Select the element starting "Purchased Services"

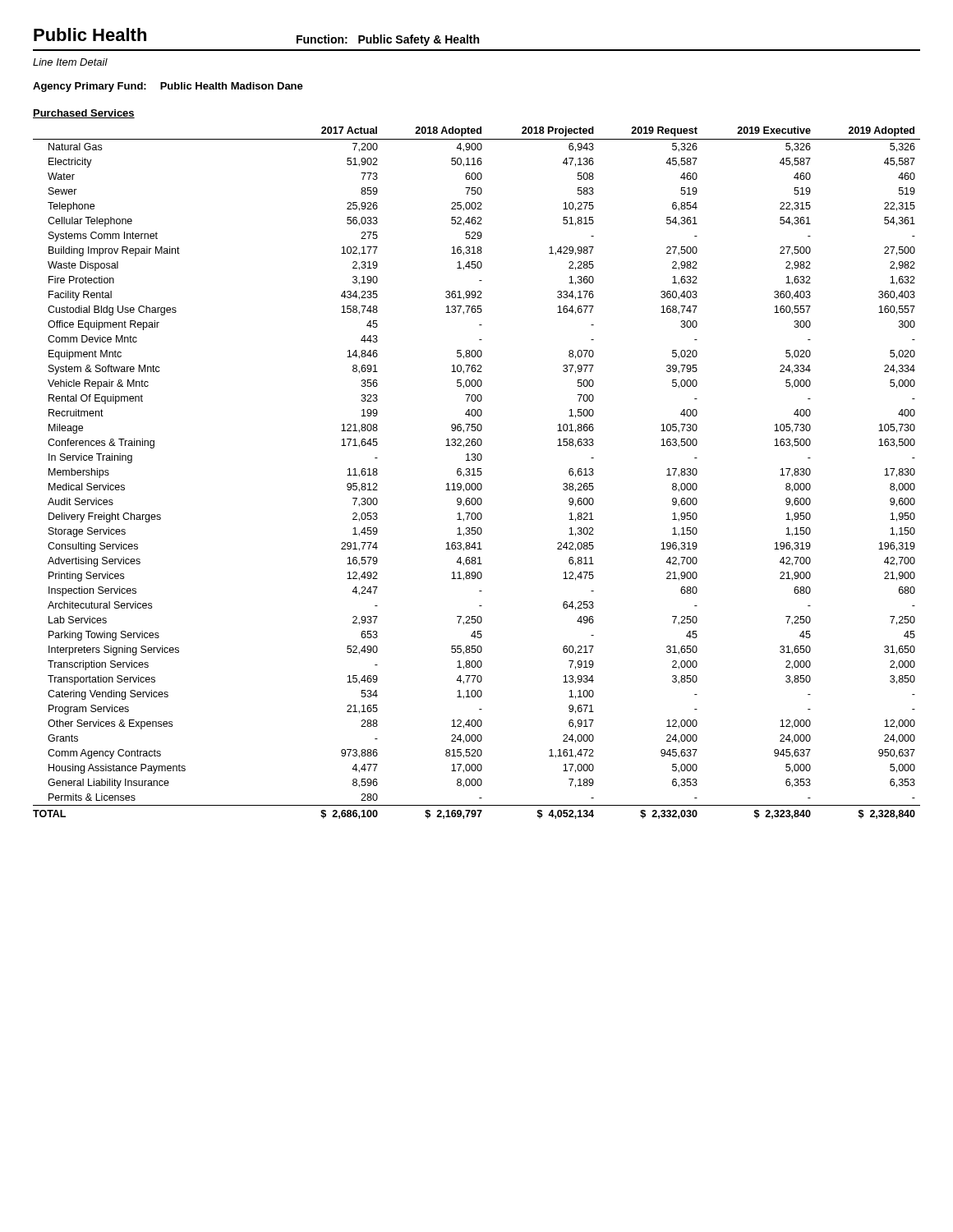(x=84, y=113)
